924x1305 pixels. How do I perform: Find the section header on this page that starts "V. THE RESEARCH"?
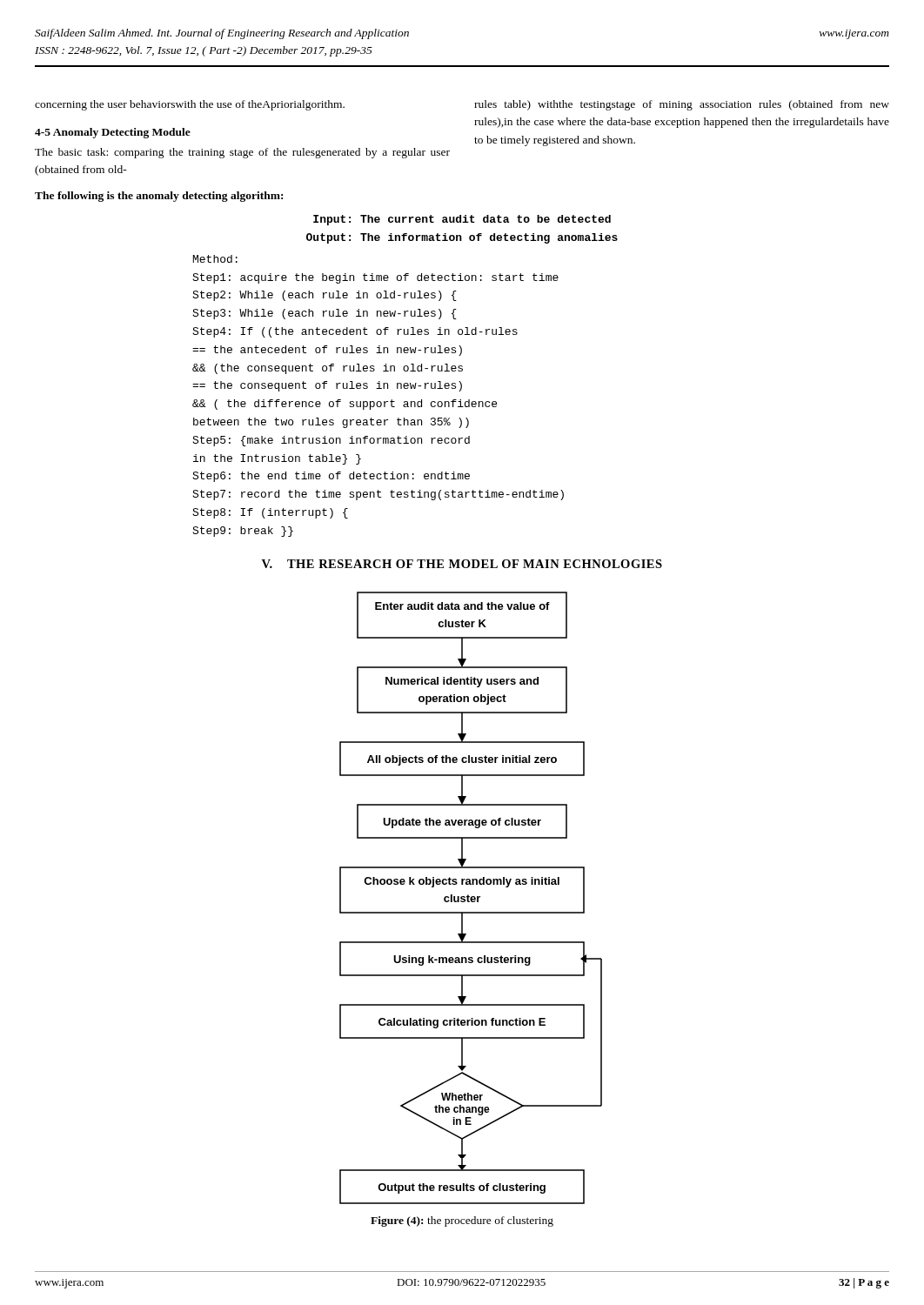tap(462, 563)
